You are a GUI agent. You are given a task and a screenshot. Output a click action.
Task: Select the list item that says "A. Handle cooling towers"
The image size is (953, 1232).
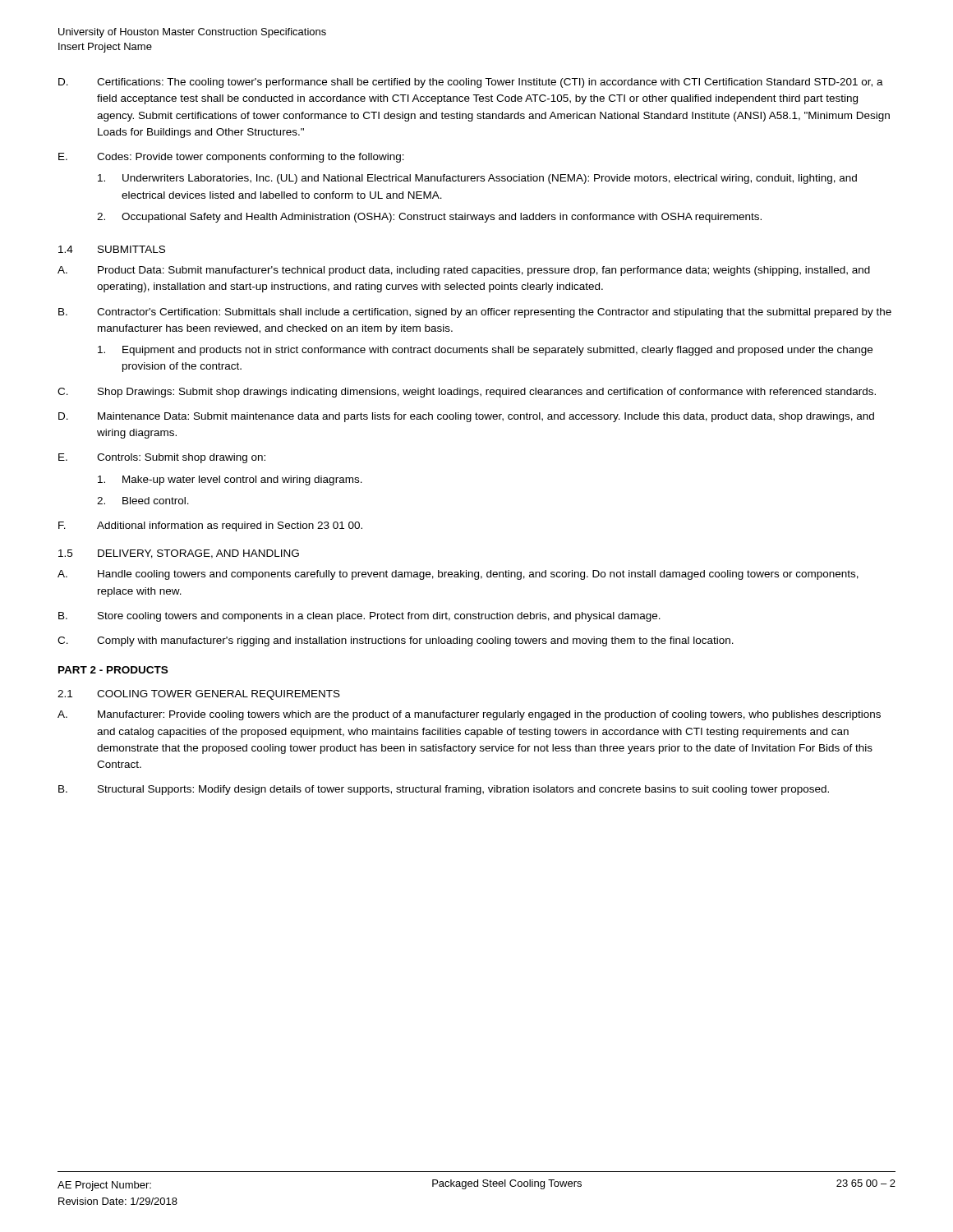click(x=476, y=583)
